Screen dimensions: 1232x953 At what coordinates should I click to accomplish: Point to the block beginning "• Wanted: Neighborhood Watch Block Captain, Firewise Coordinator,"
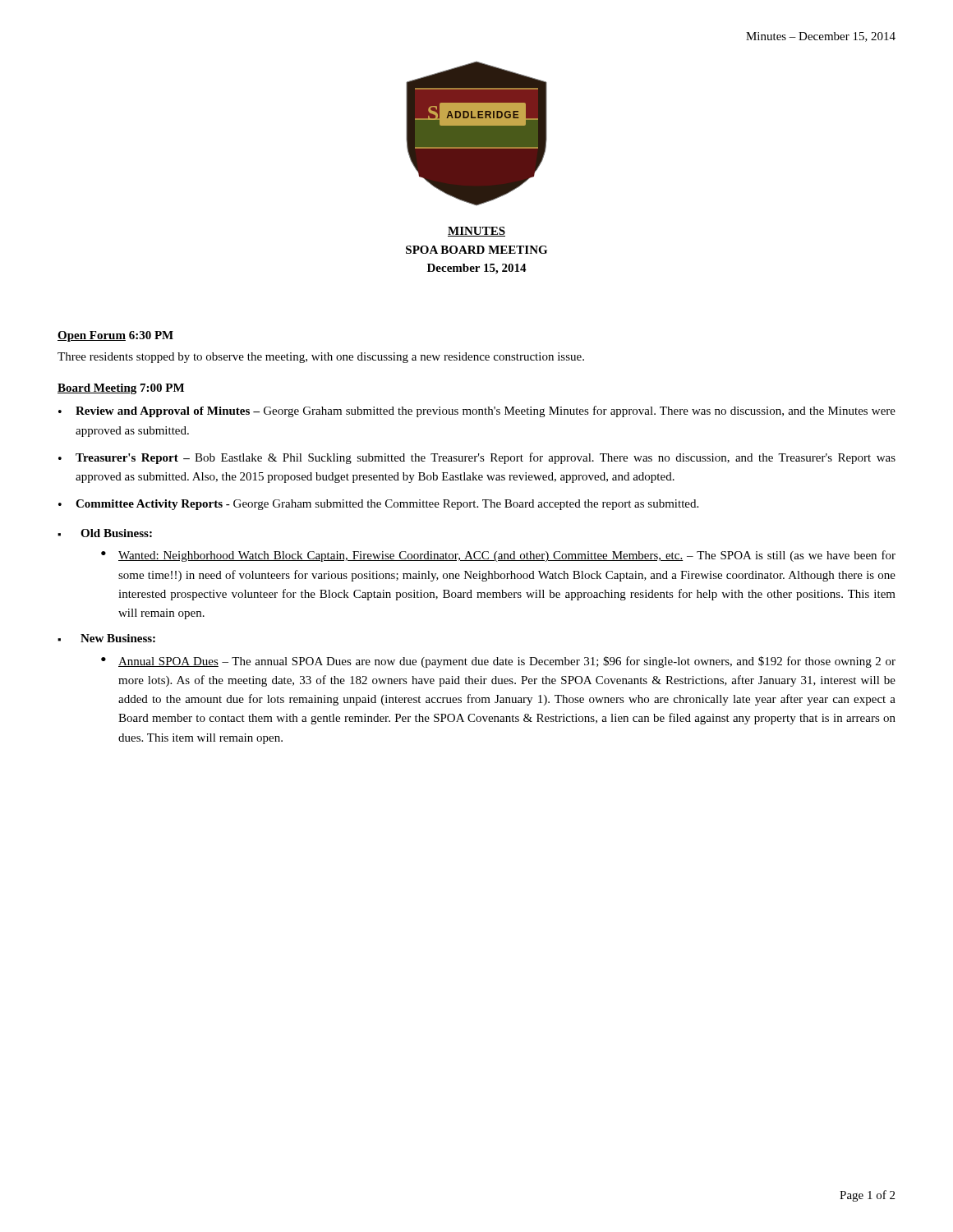[x=498, y=585]
